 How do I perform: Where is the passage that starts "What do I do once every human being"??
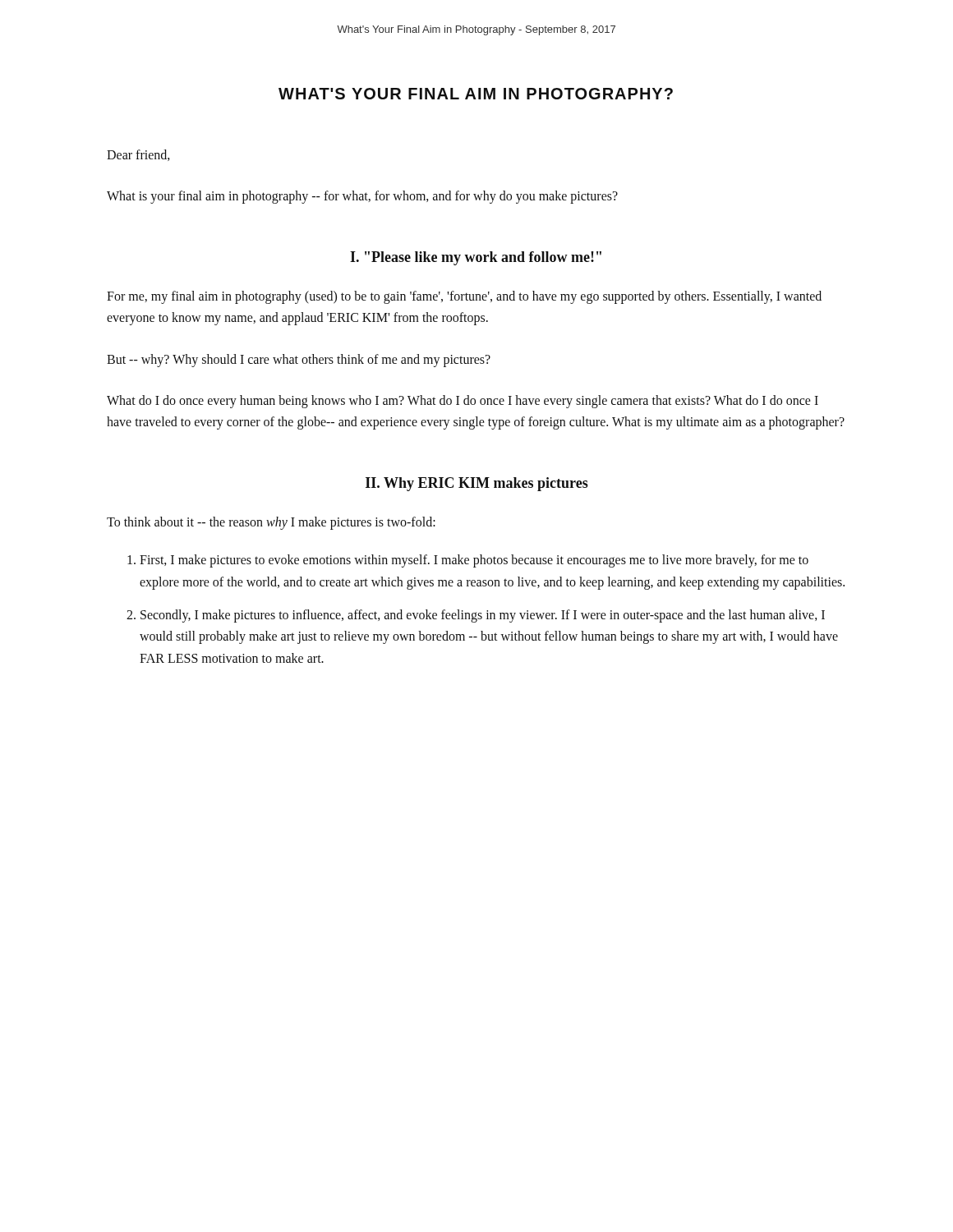point(476,411)
